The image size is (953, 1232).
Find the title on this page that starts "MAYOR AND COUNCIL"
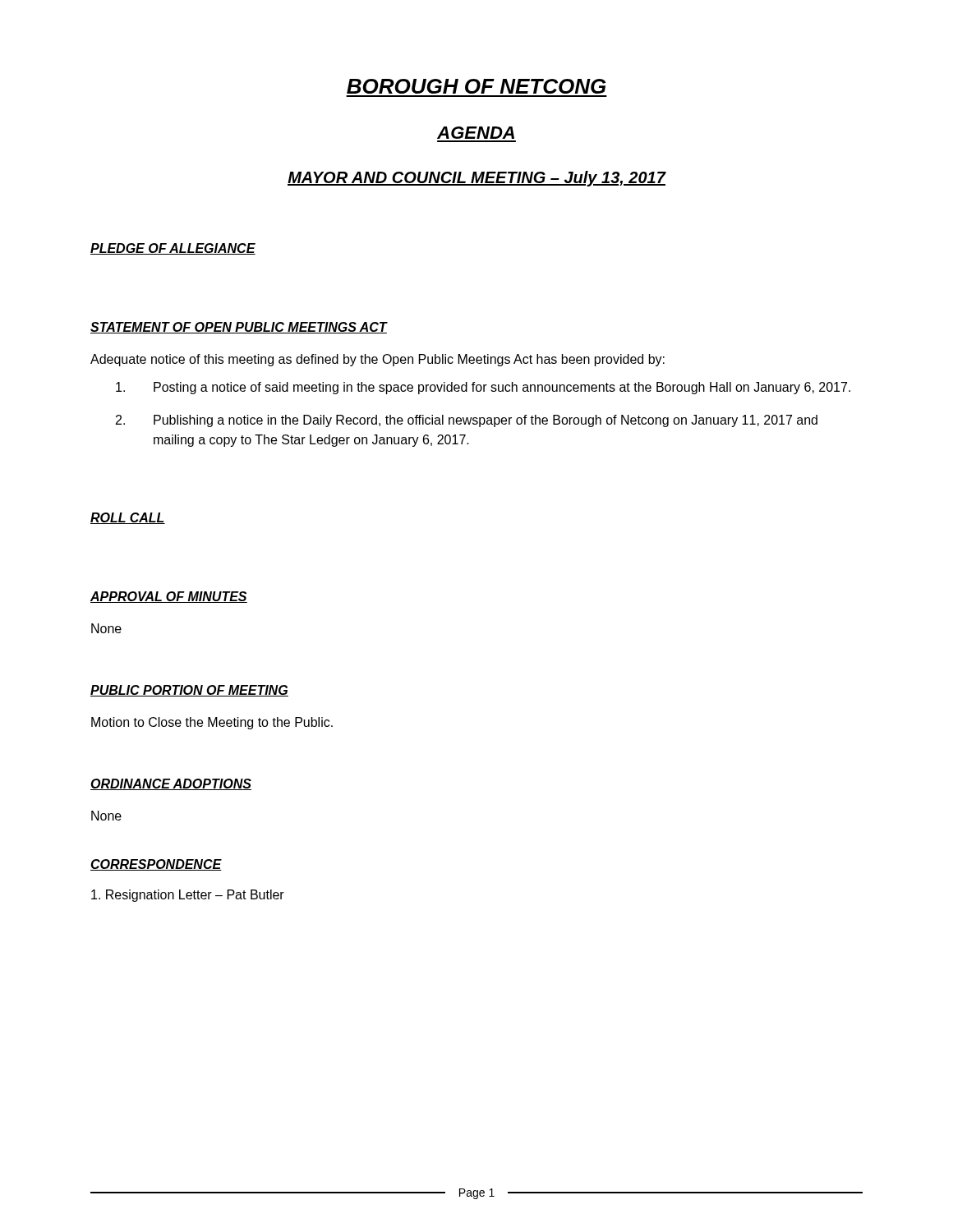[476, 178]
